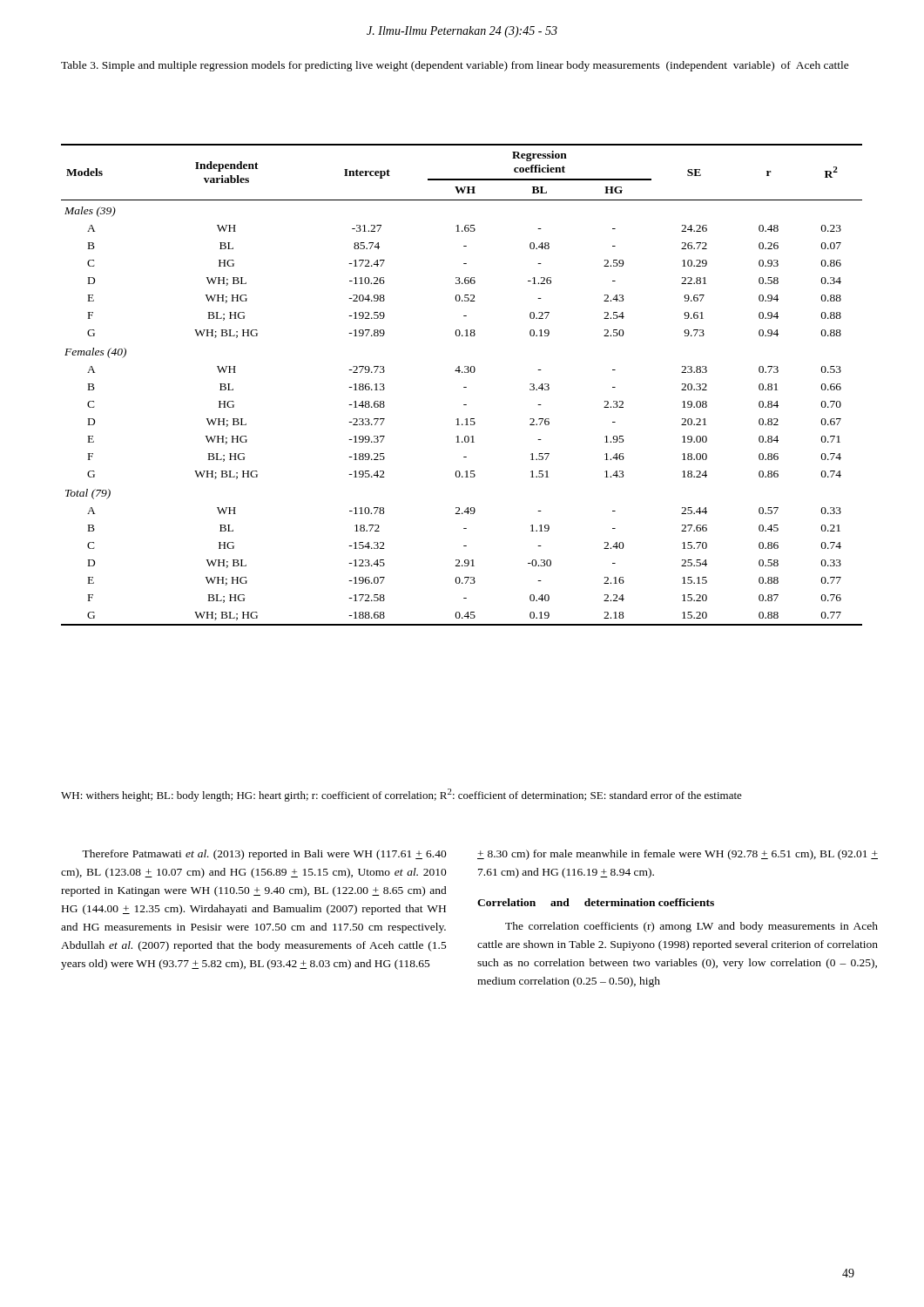924x1307 pixels.
Task: Point to the section header beginning "Correlation and determination"
Action: pos(596,902)
